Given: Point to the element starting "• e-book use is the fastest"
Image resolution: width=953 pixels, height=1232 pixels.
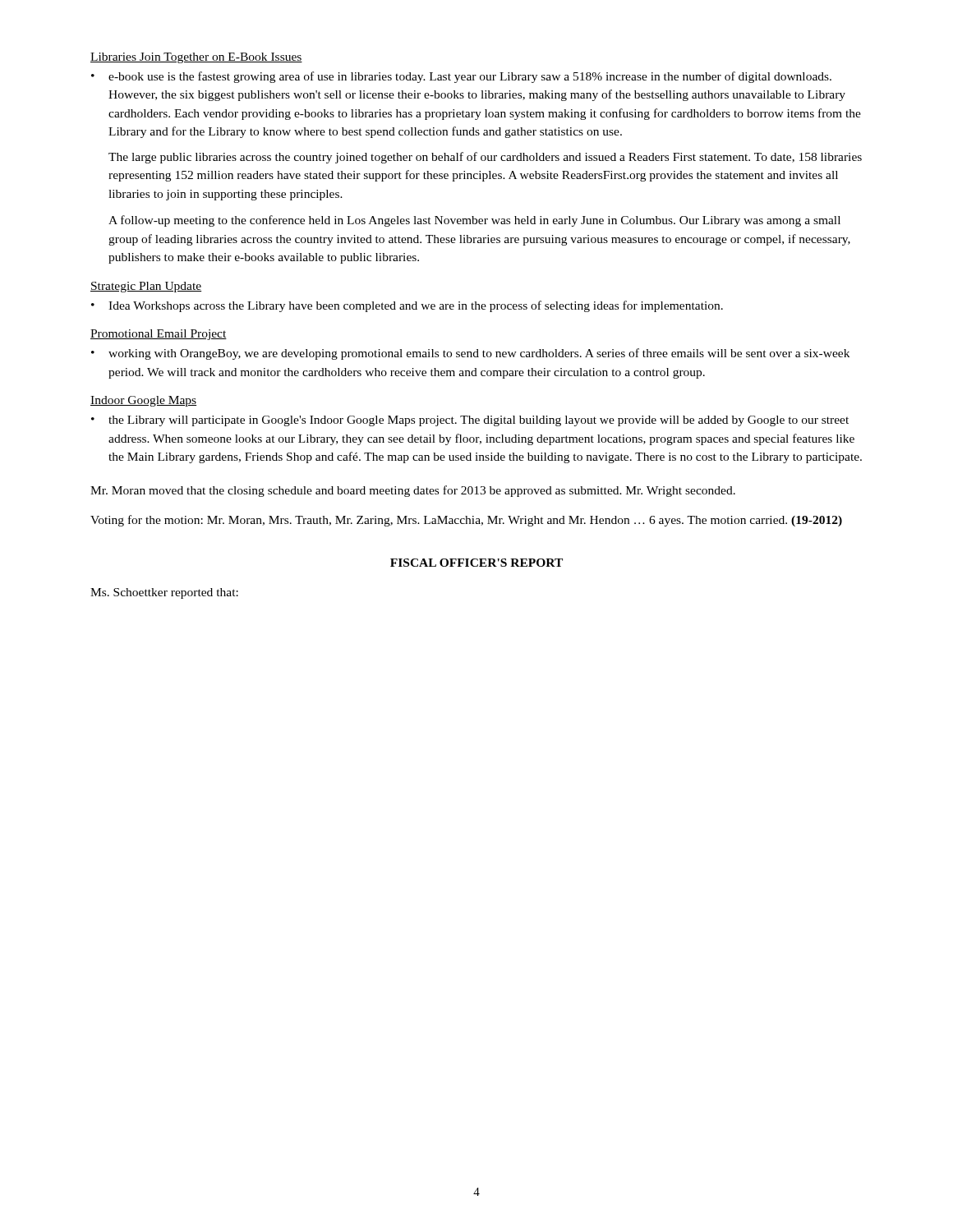Looking at the screenshot, I should [x=476, y=104].
